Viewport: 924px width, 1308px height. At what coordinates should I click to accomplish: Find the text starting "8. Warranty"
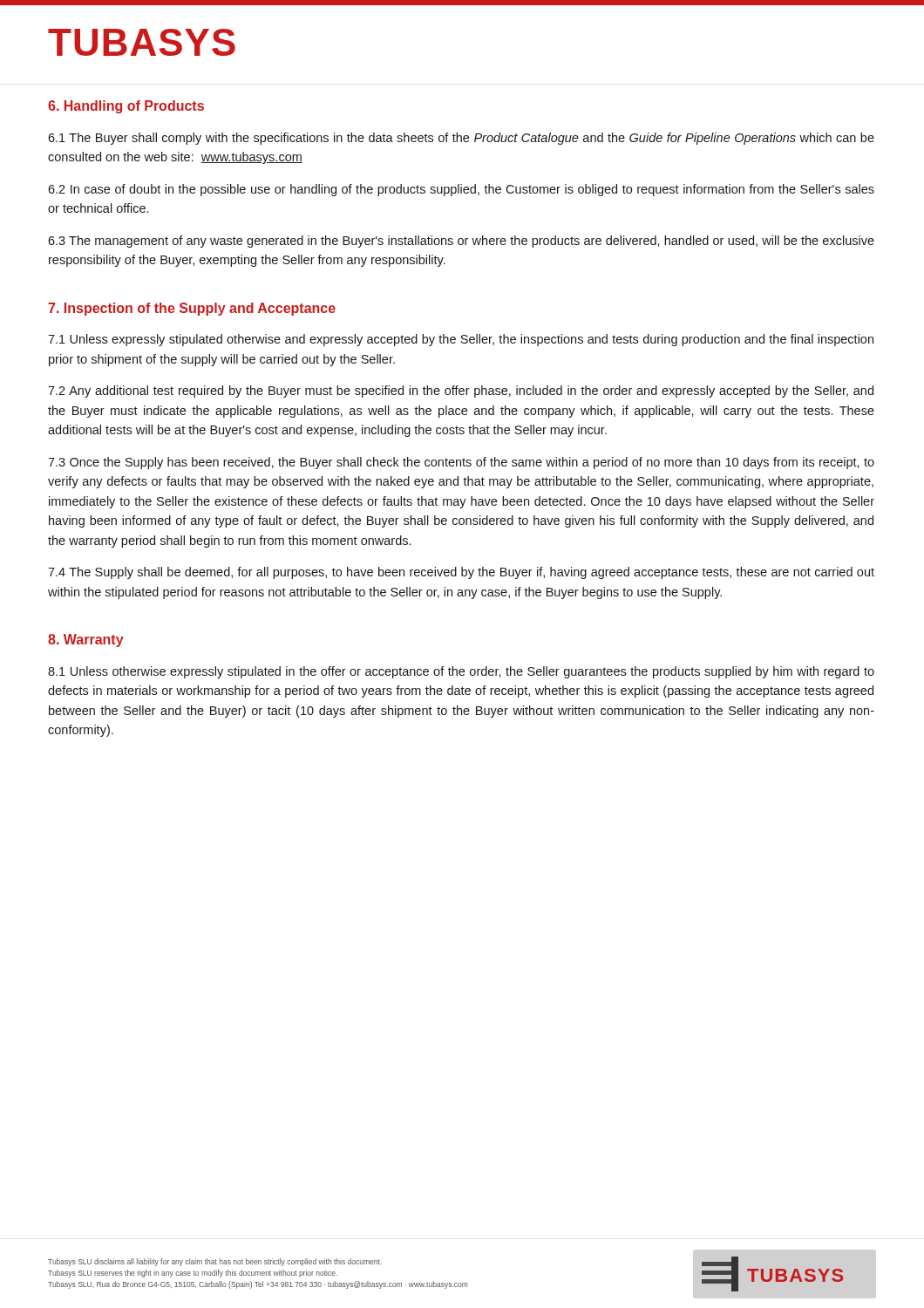86,640
